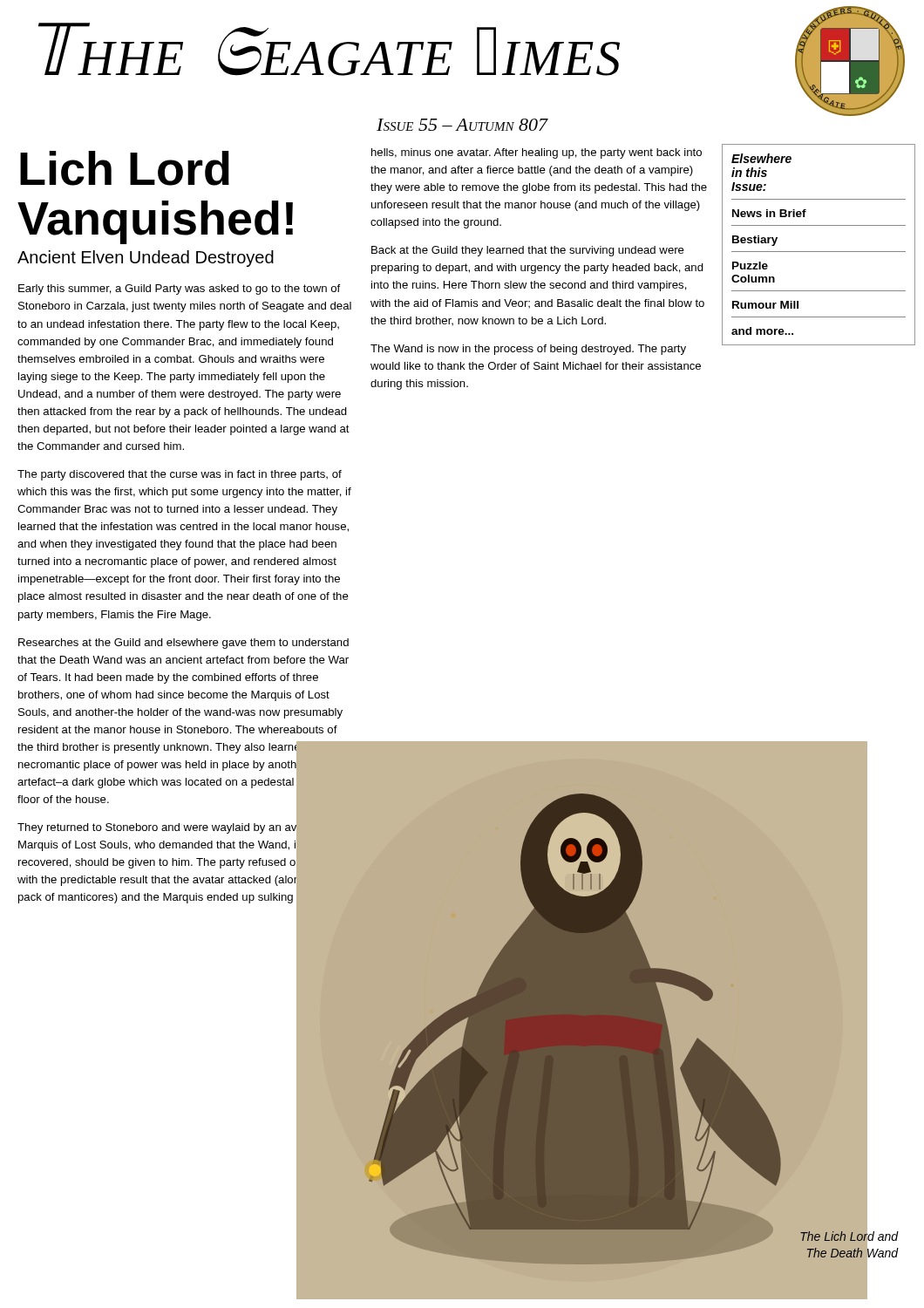Where does it say "Elsewherein thisIssue:"?
924x1308 pixels.
(762, 173)
